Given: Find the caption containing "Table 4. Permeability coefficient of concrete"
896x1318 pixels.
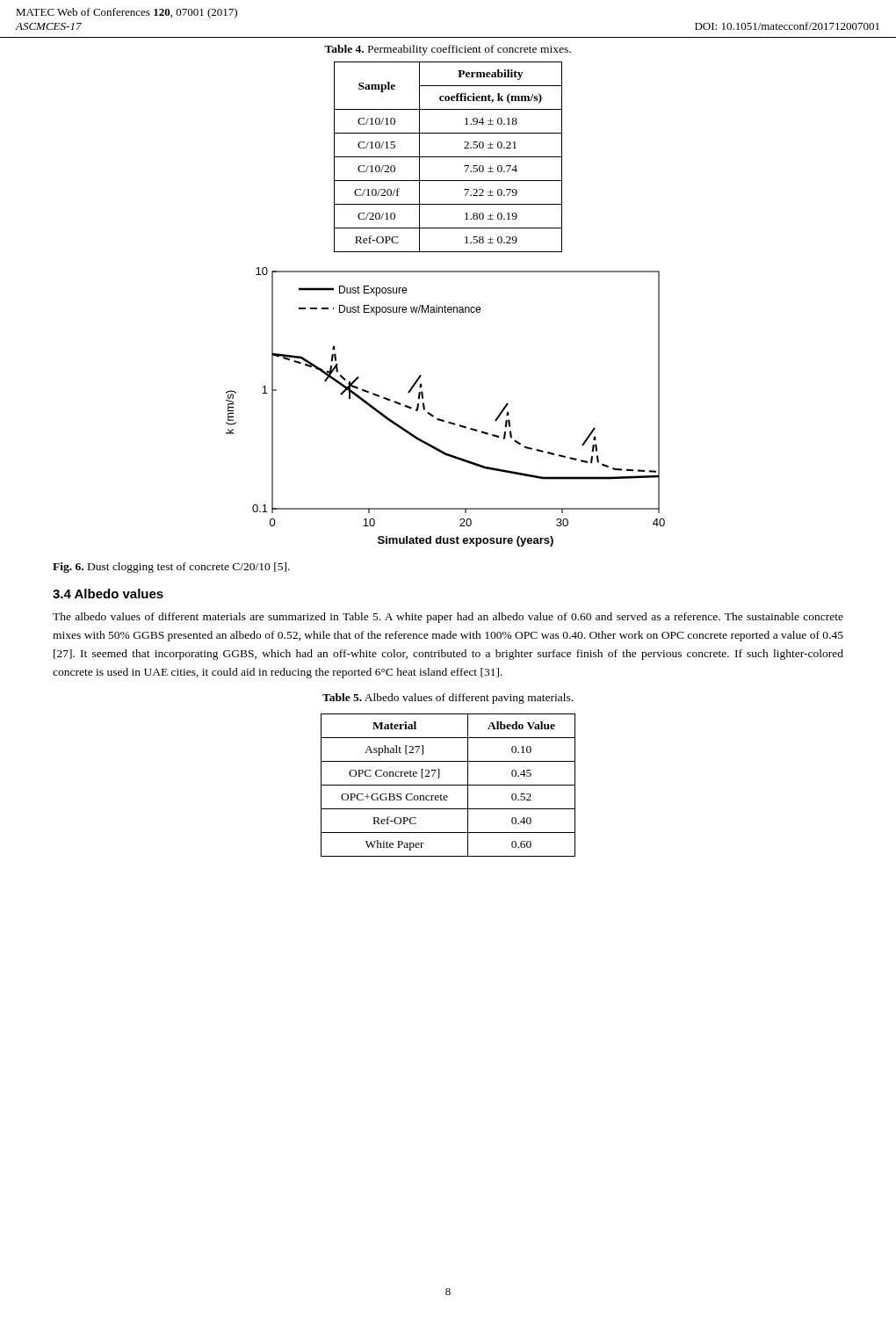Looking at the screenshot, I should click(448, 49).
